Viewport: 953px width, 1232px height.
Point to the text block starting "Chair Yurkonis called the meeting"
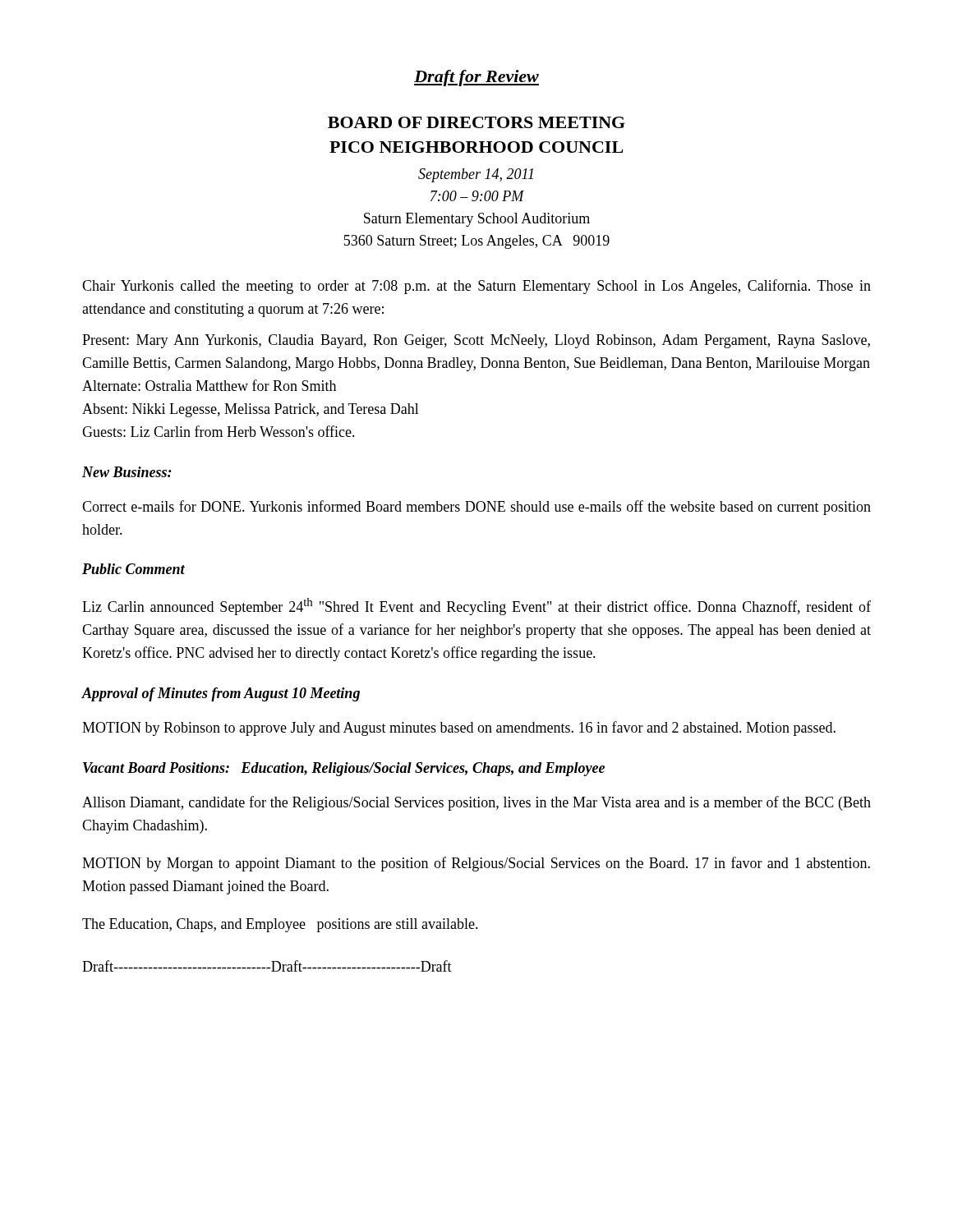pos(476,360)
